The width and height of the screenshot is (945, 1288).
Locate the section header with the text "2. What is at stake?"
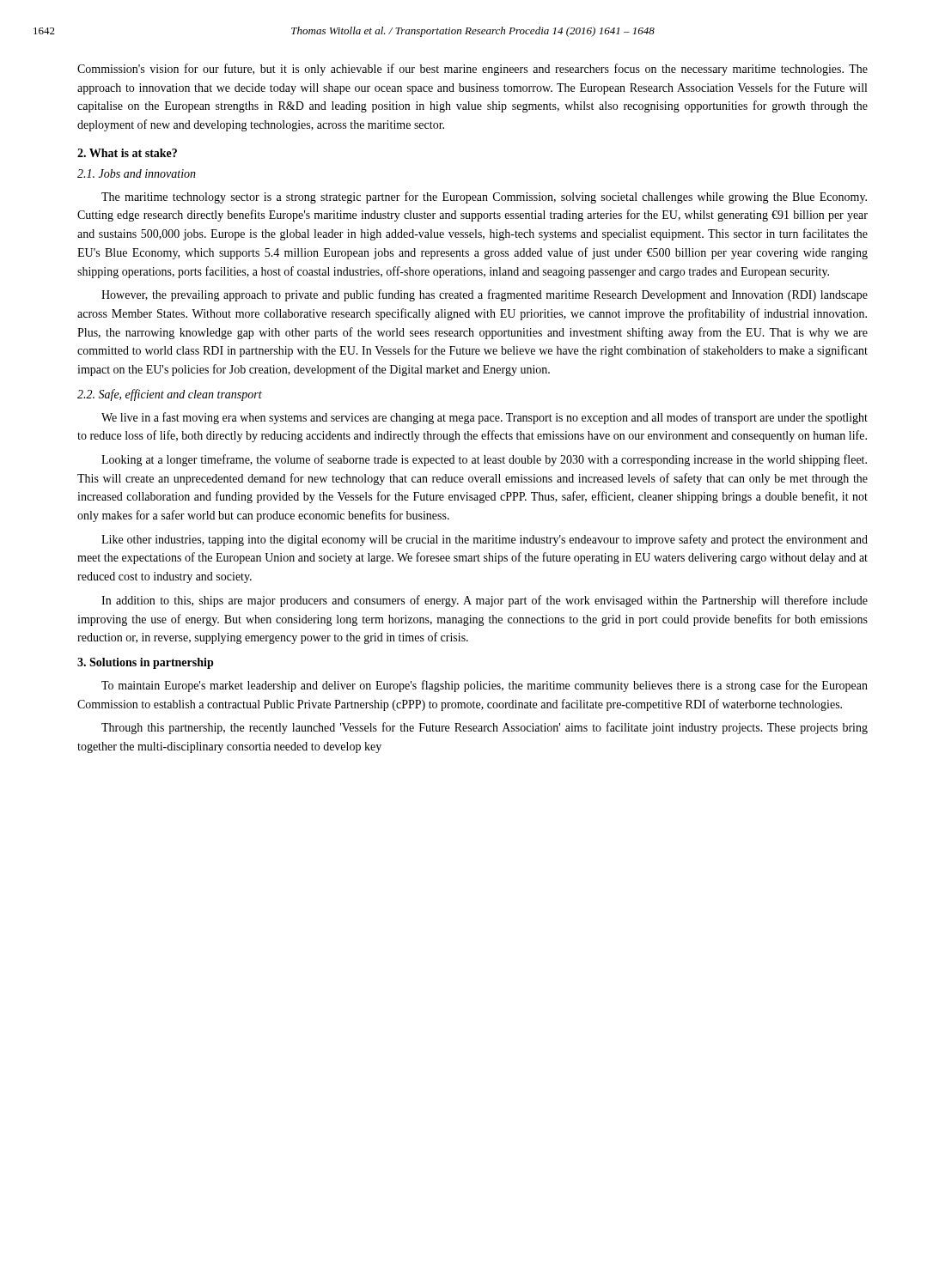click(x=127, y=153)
